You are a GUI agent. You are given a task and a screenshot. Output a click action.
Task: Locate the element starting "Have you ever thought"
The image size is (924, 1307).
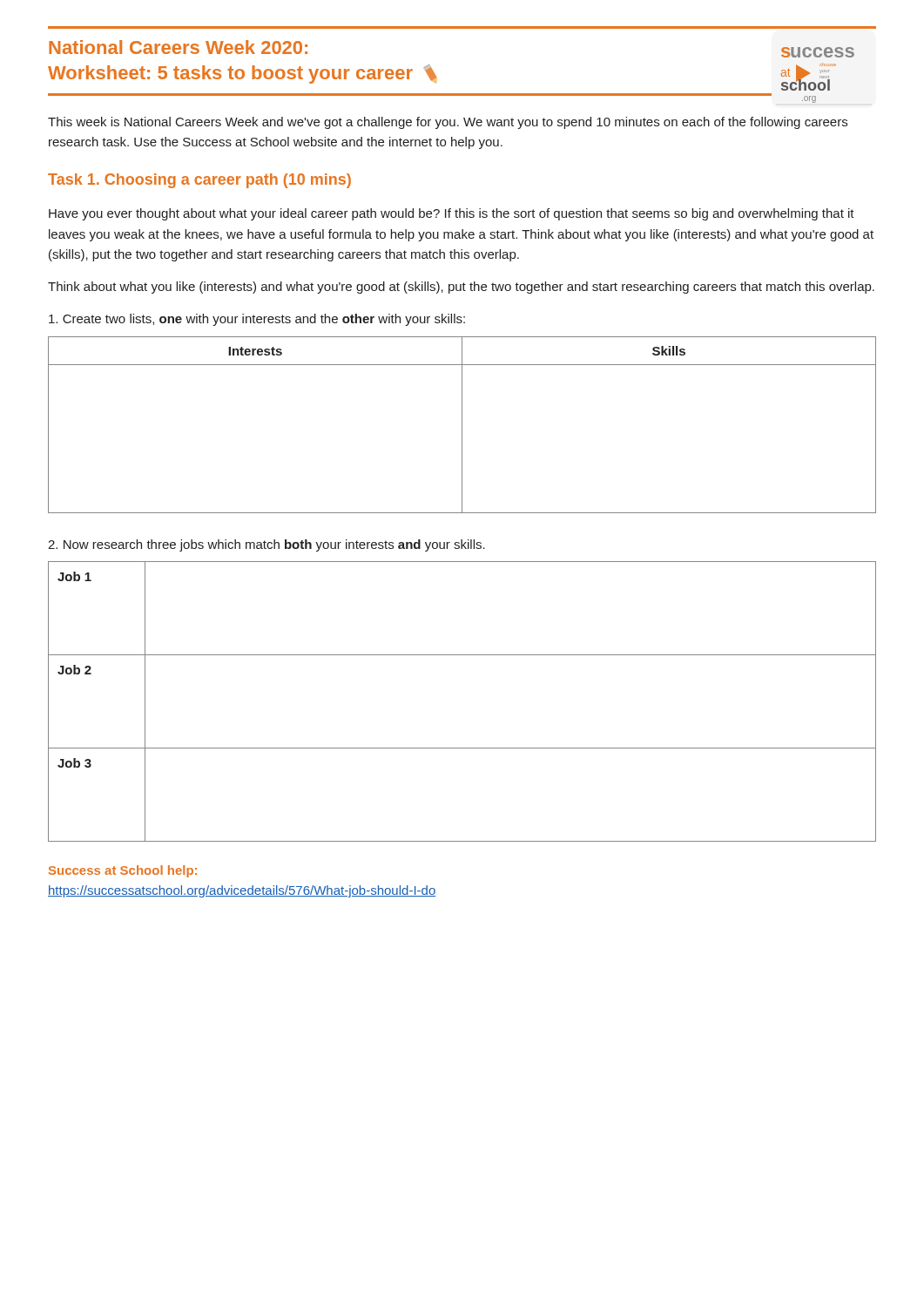coord(461,234)
